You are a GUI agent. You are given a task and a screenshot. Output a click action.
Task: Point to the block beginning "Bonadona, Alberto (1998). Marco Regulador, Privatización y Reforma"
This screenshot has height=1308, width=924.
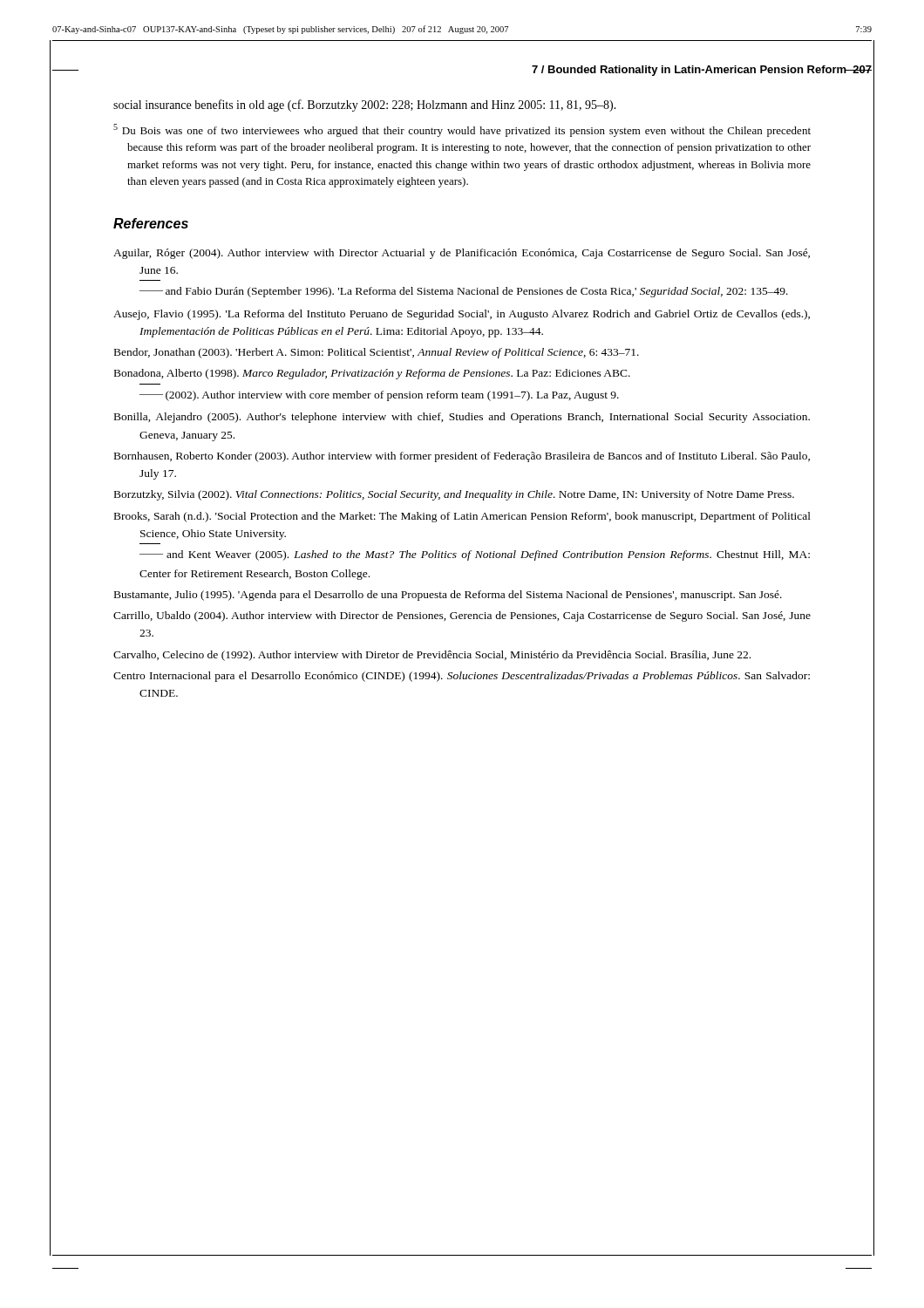372,373
